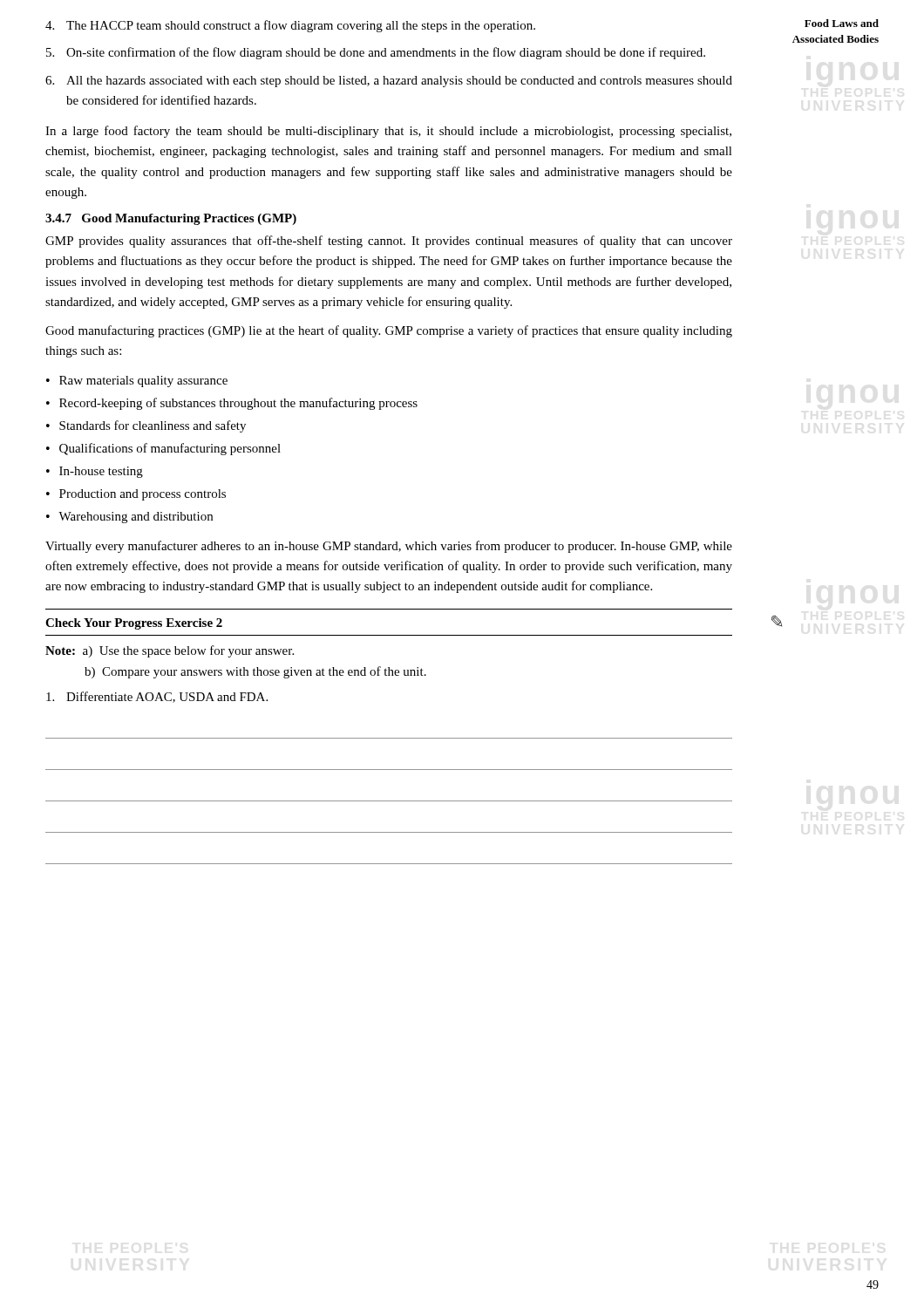Screen dimensions: 1308x924
Task: Point to the element starting "In a large food factory the team should"
Action: 389,161
